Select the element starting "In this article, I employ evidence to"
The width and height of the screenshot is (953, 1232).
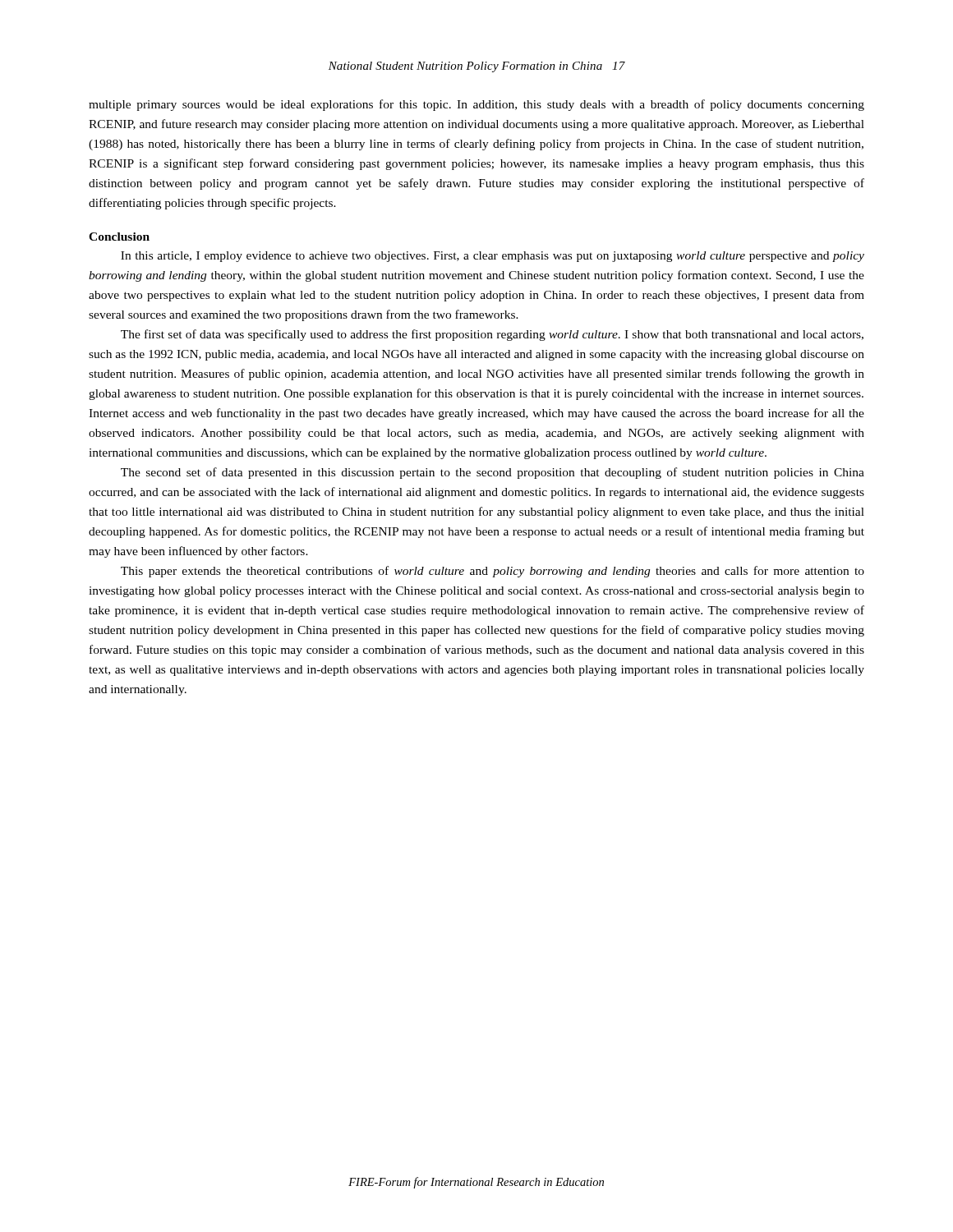click(476, 285)
